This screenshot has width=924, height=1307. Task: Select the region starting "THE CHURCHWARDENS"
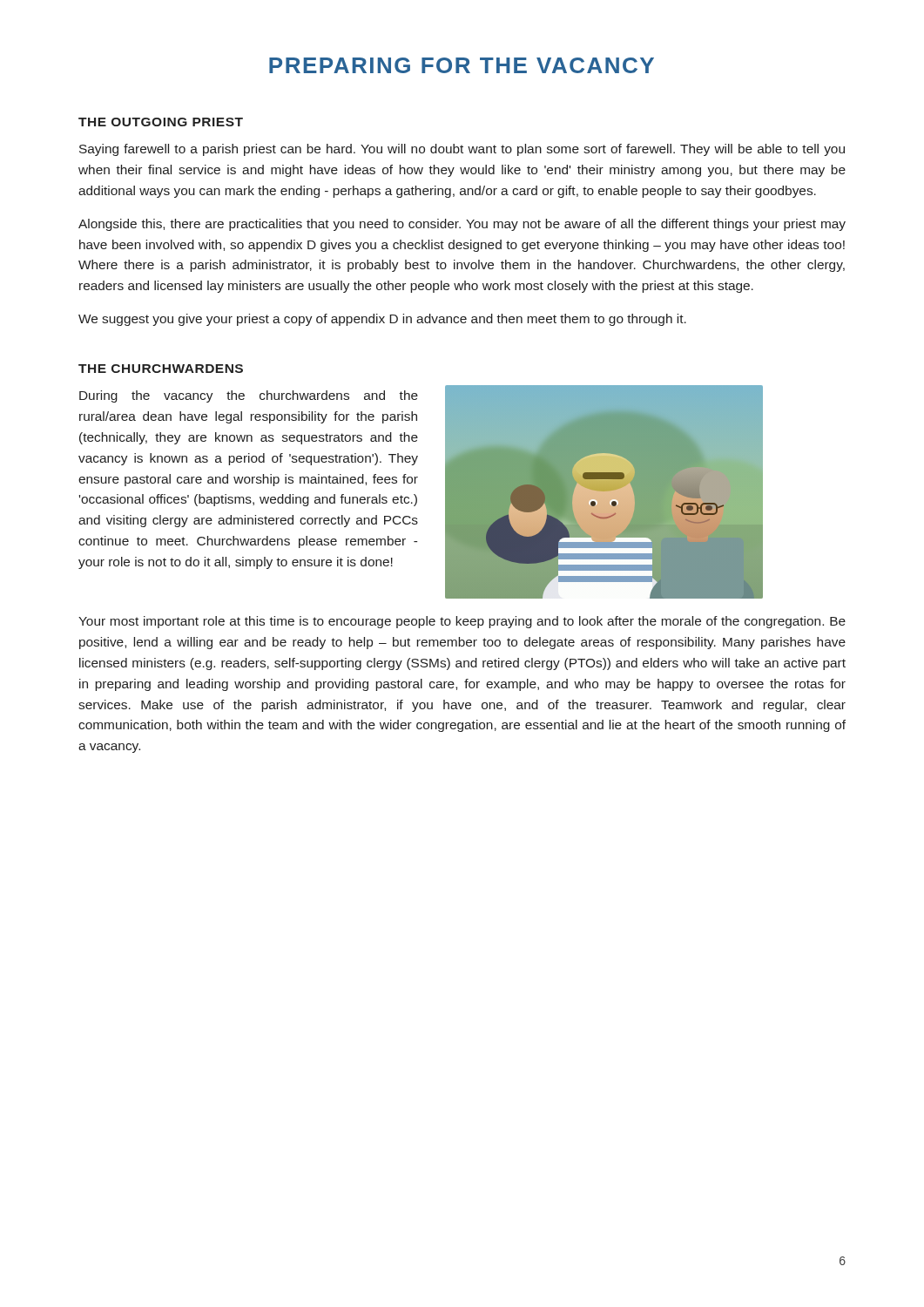click(x=161, y=368)
